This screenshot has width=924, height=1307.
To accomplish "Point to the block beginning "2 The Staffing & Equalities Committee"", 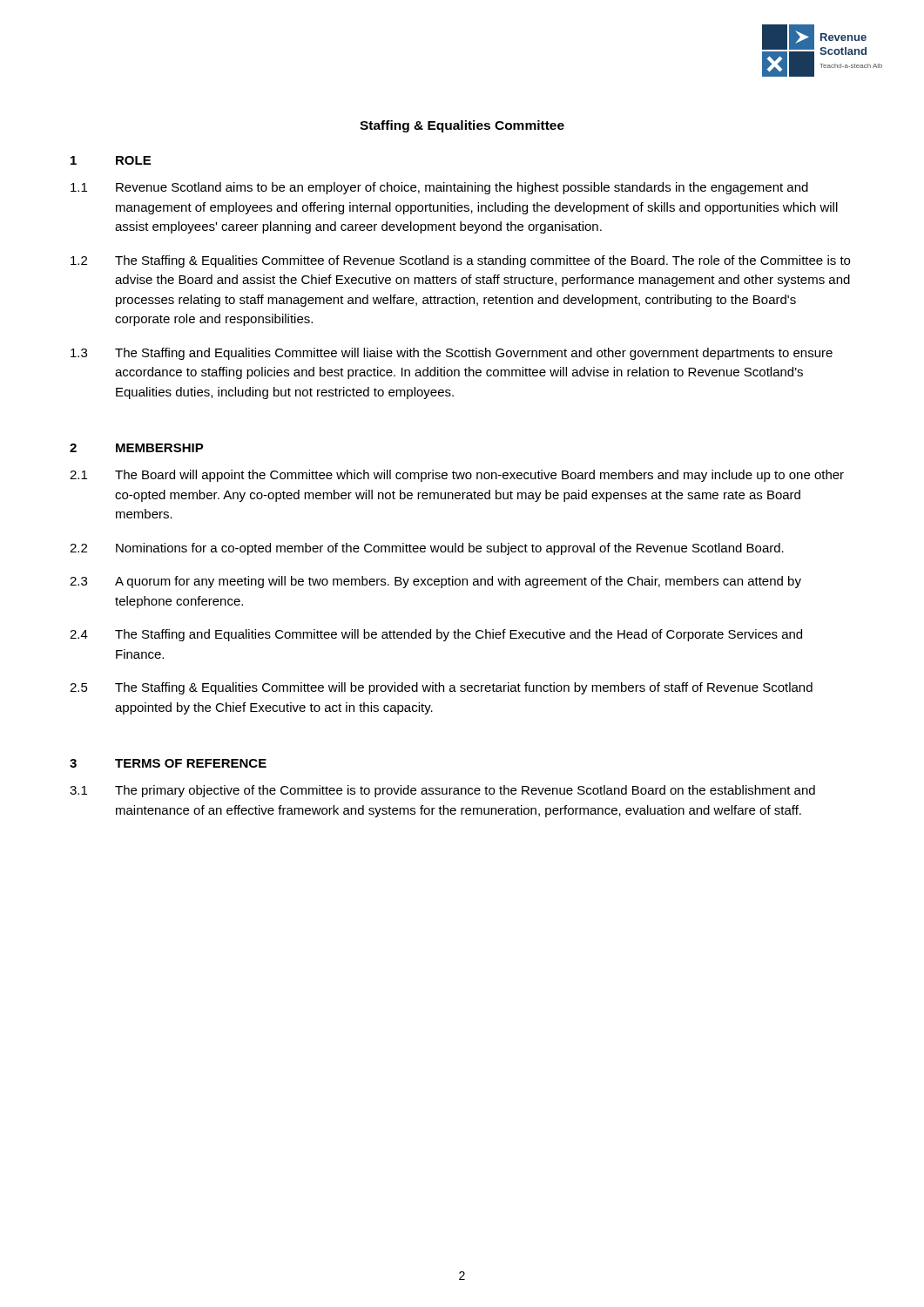I will point(462,290).
